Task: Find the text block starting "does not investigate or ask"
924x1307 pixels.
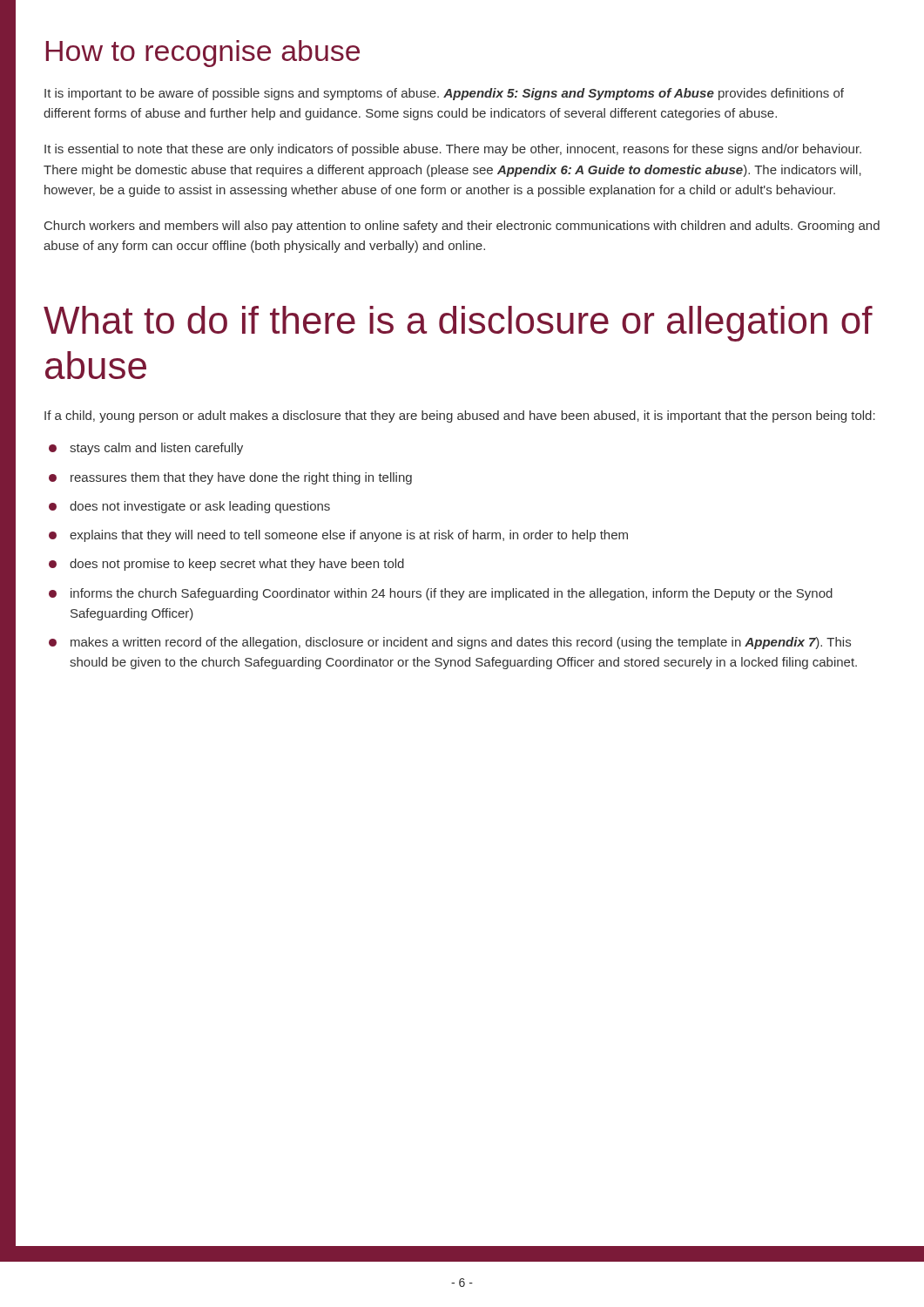Action: (200, 506)
